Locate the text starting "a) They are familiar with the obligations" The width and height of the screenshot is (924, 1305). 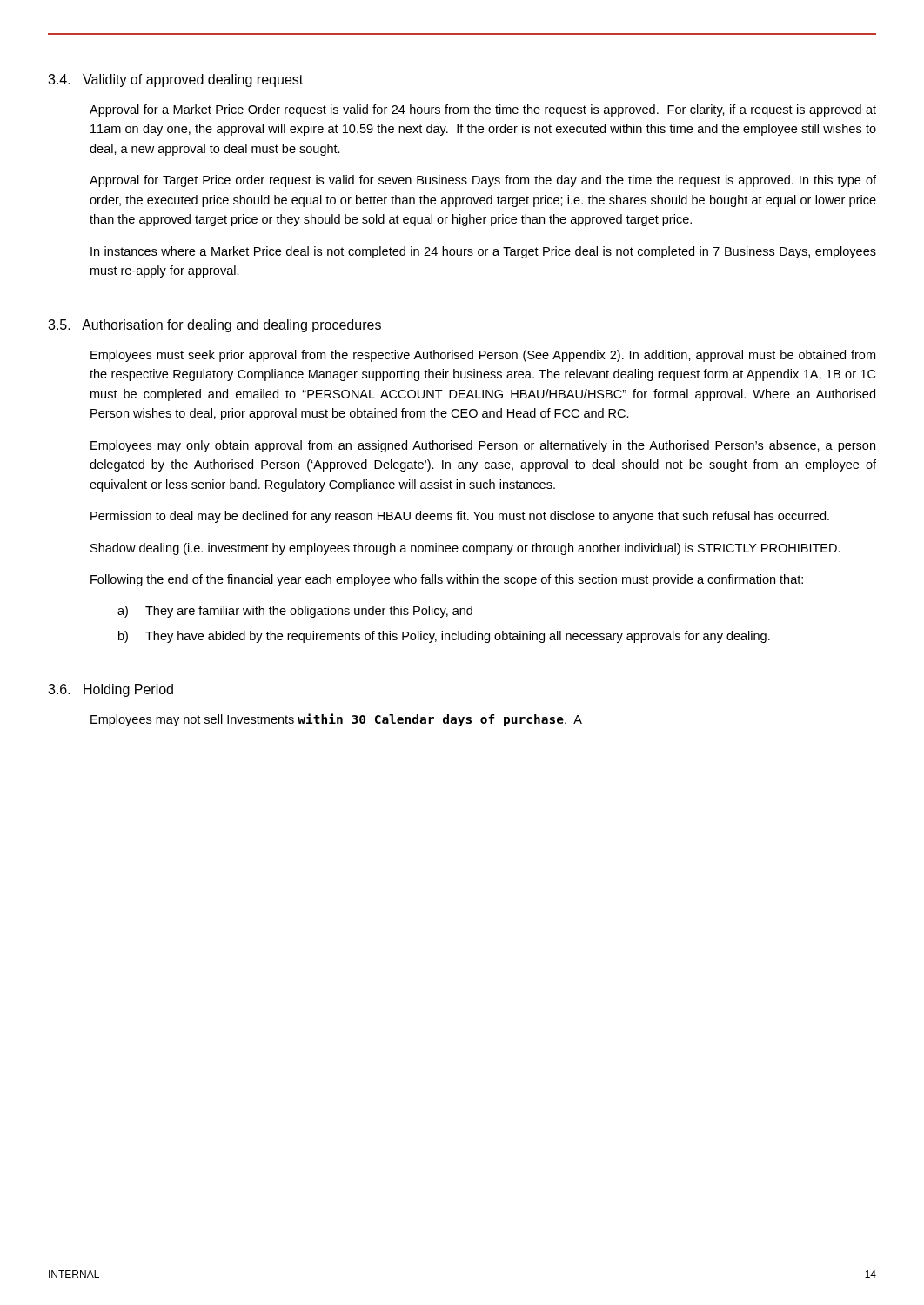coord(295,612)
